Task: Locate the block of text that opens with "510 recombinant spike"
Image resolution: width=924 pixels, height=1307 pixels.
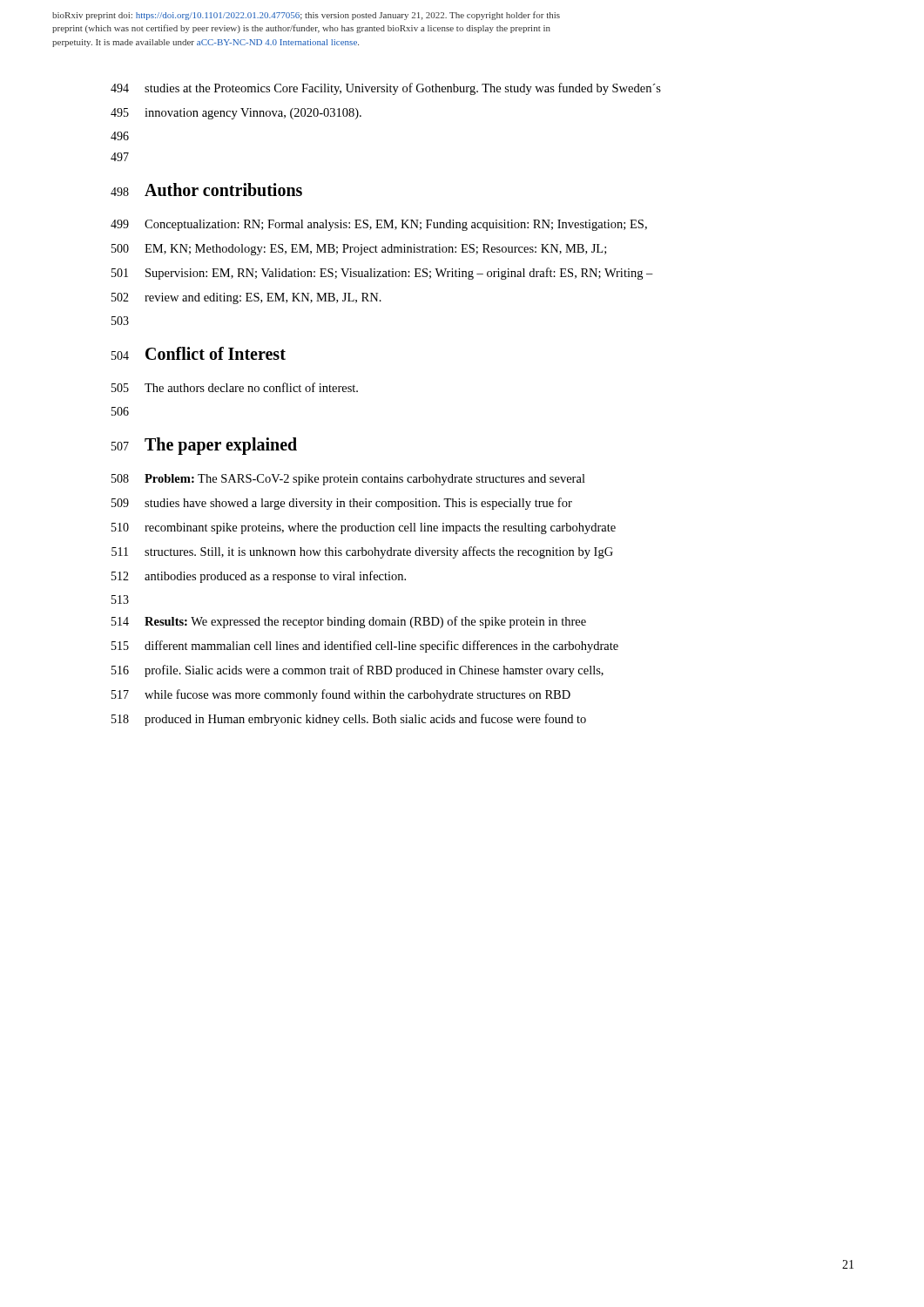Action: click(x=462, y=528)
